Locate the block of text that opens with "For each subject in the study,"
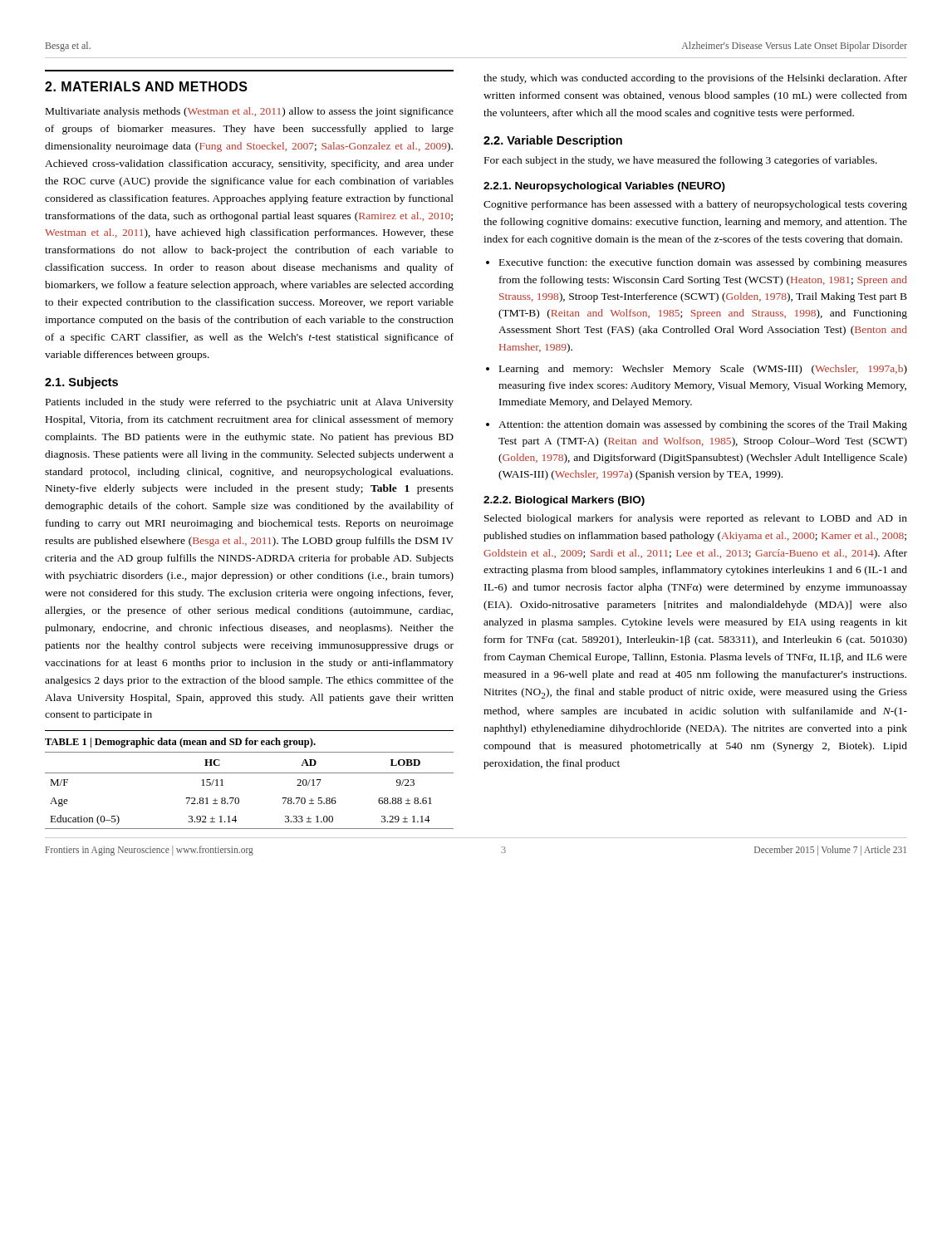This screenshot has height=1246, width=952. (695, 160)
